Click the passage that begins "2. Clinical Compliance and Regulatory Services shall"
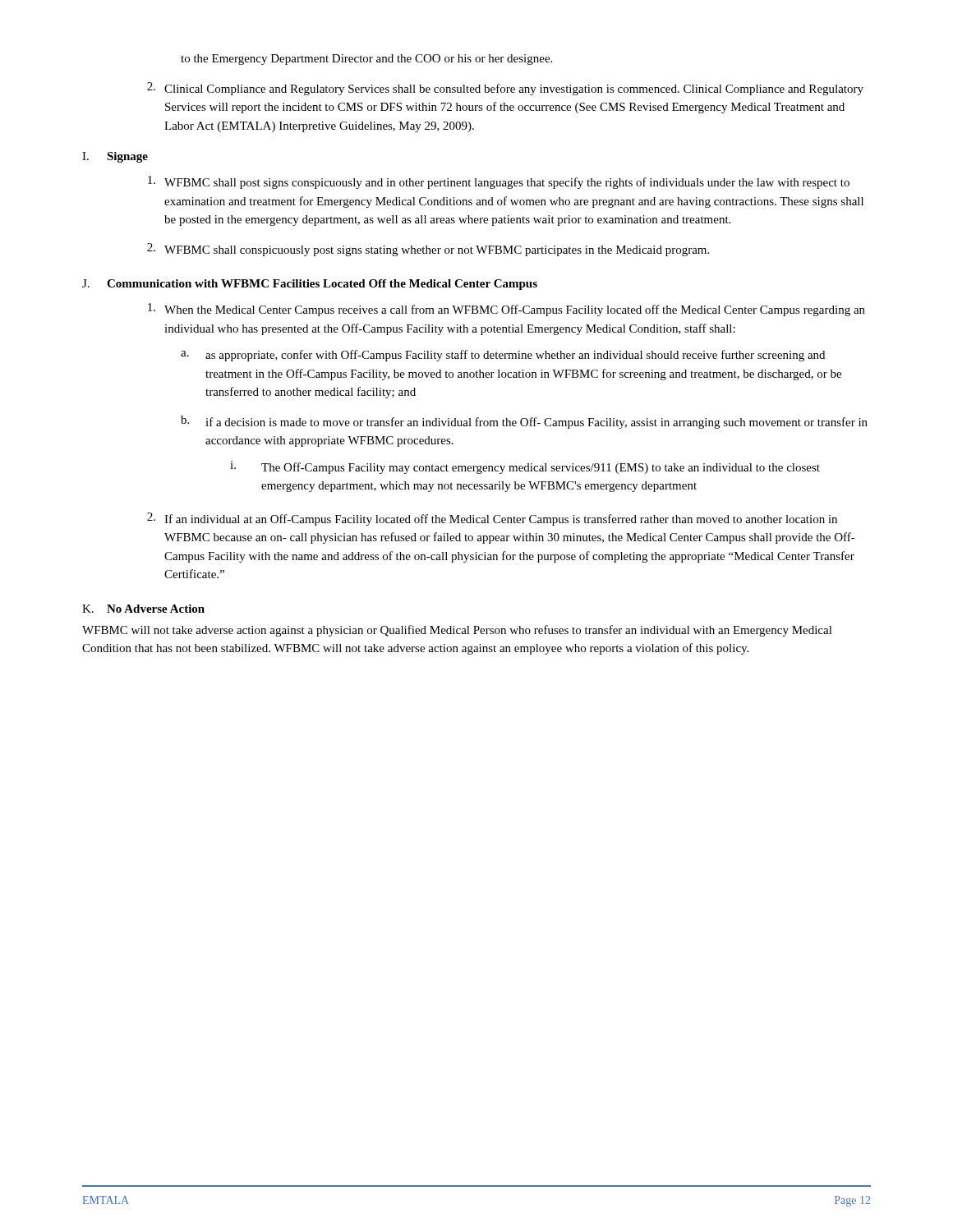Image resolution: width=953 pixels, height=1232 pixels. [501, 107]
